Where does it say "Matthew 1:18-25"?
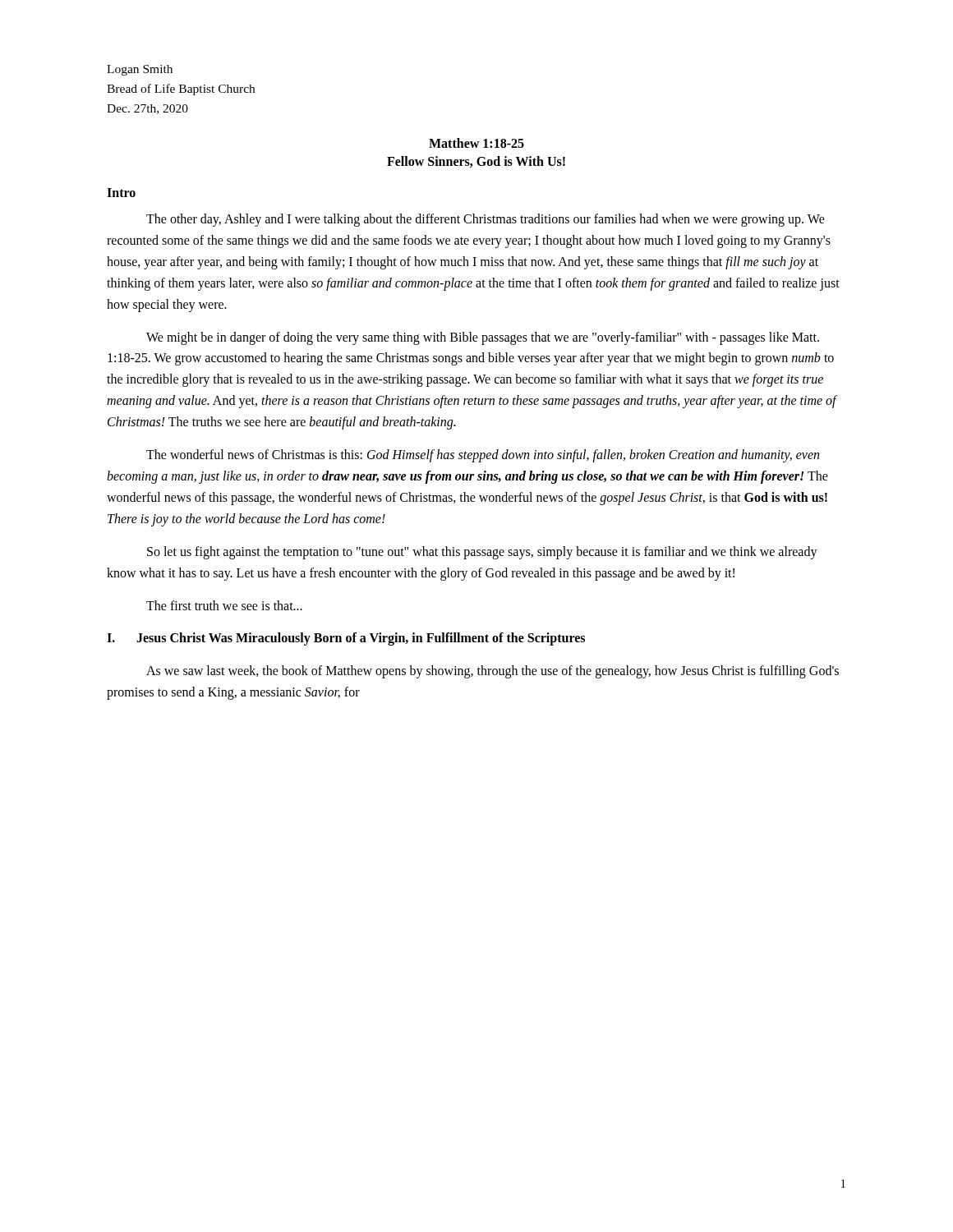Screen dimensions: 1232x953 (x=476, y=143)
